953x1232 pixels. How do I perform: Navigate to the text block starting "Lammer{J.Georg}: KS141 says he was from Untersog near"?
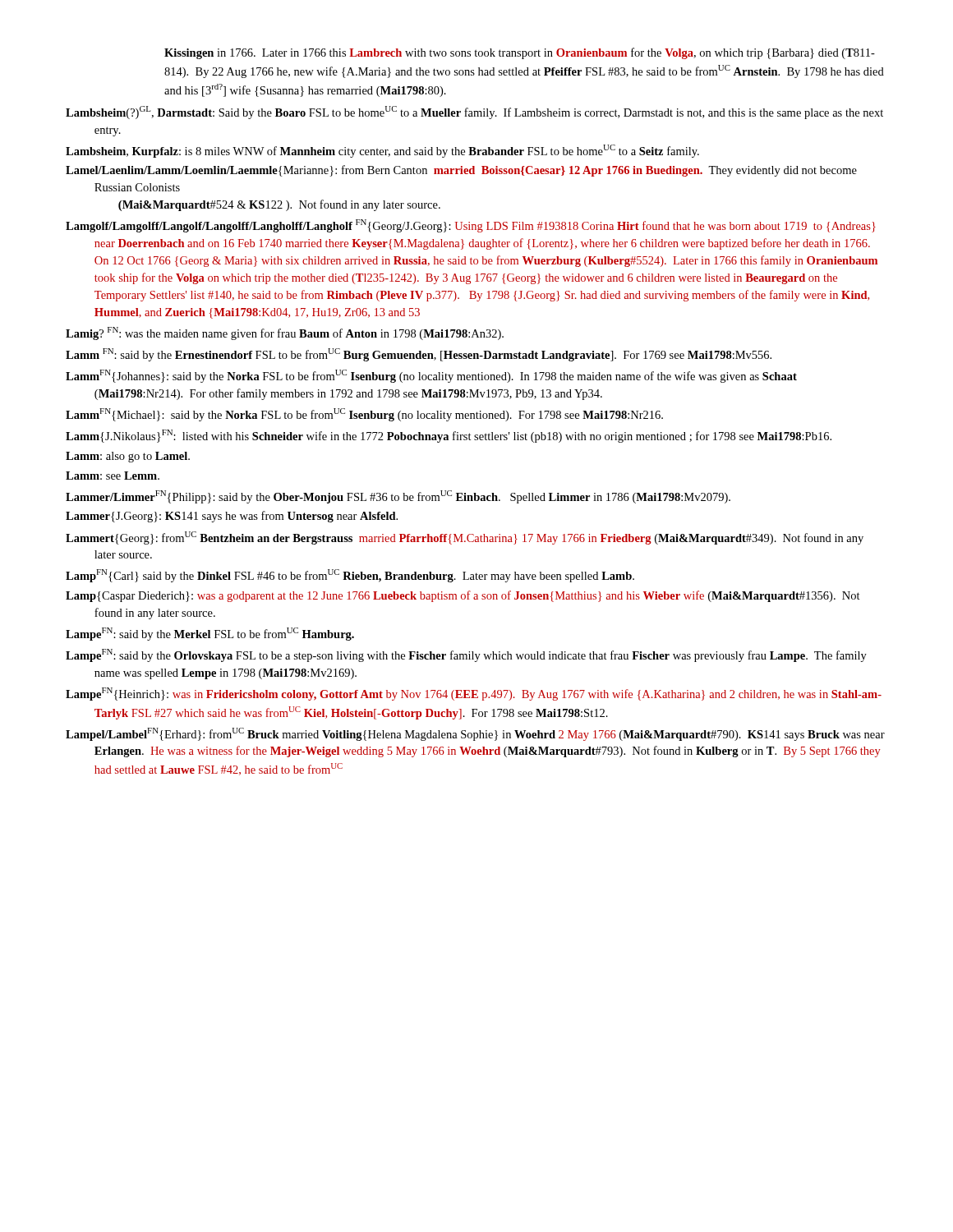(x=232, y=516)
